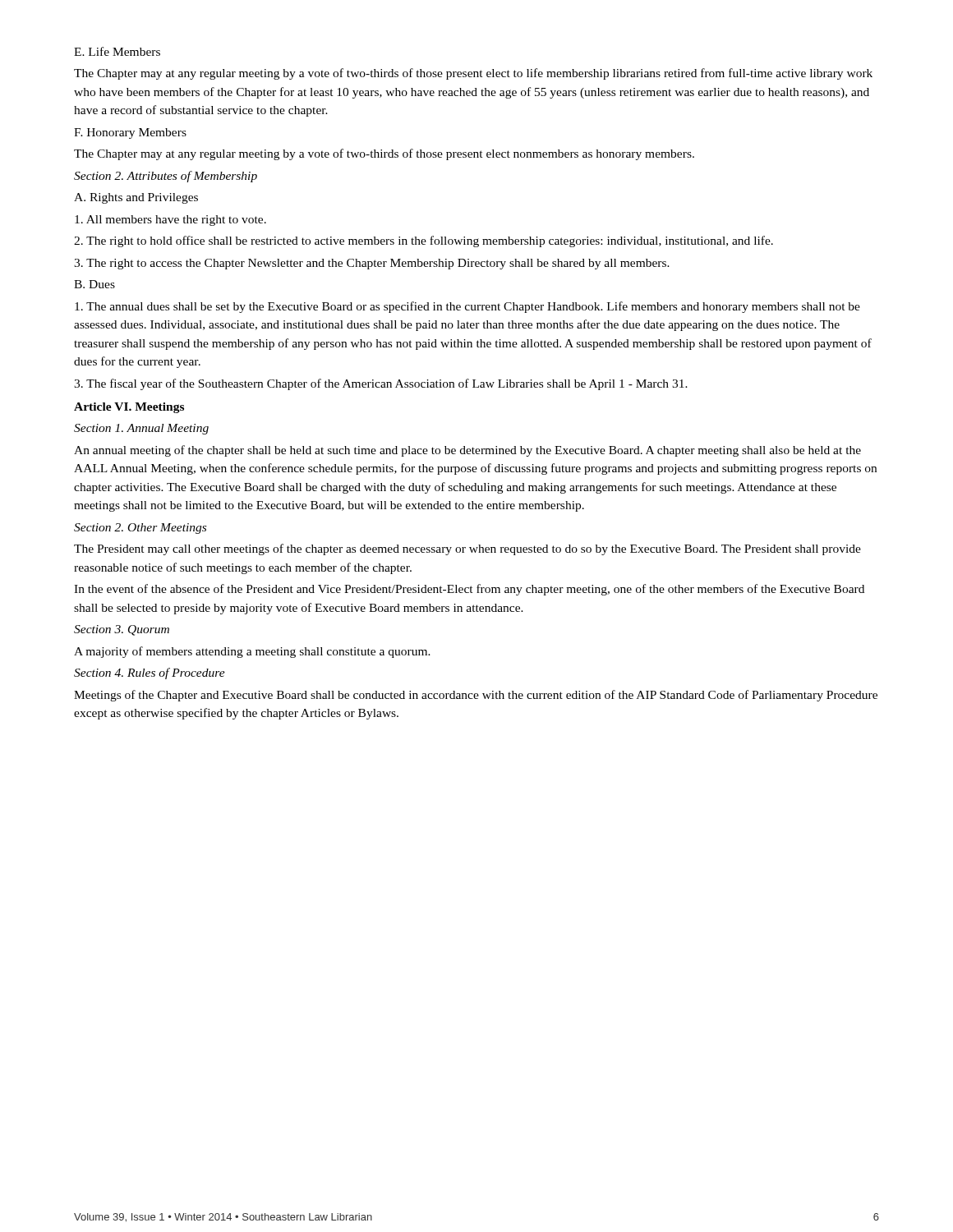The image size is (953, 1232).
Task: Where does it say "Section 3. Quorum"?
Action: pos(122,630)
